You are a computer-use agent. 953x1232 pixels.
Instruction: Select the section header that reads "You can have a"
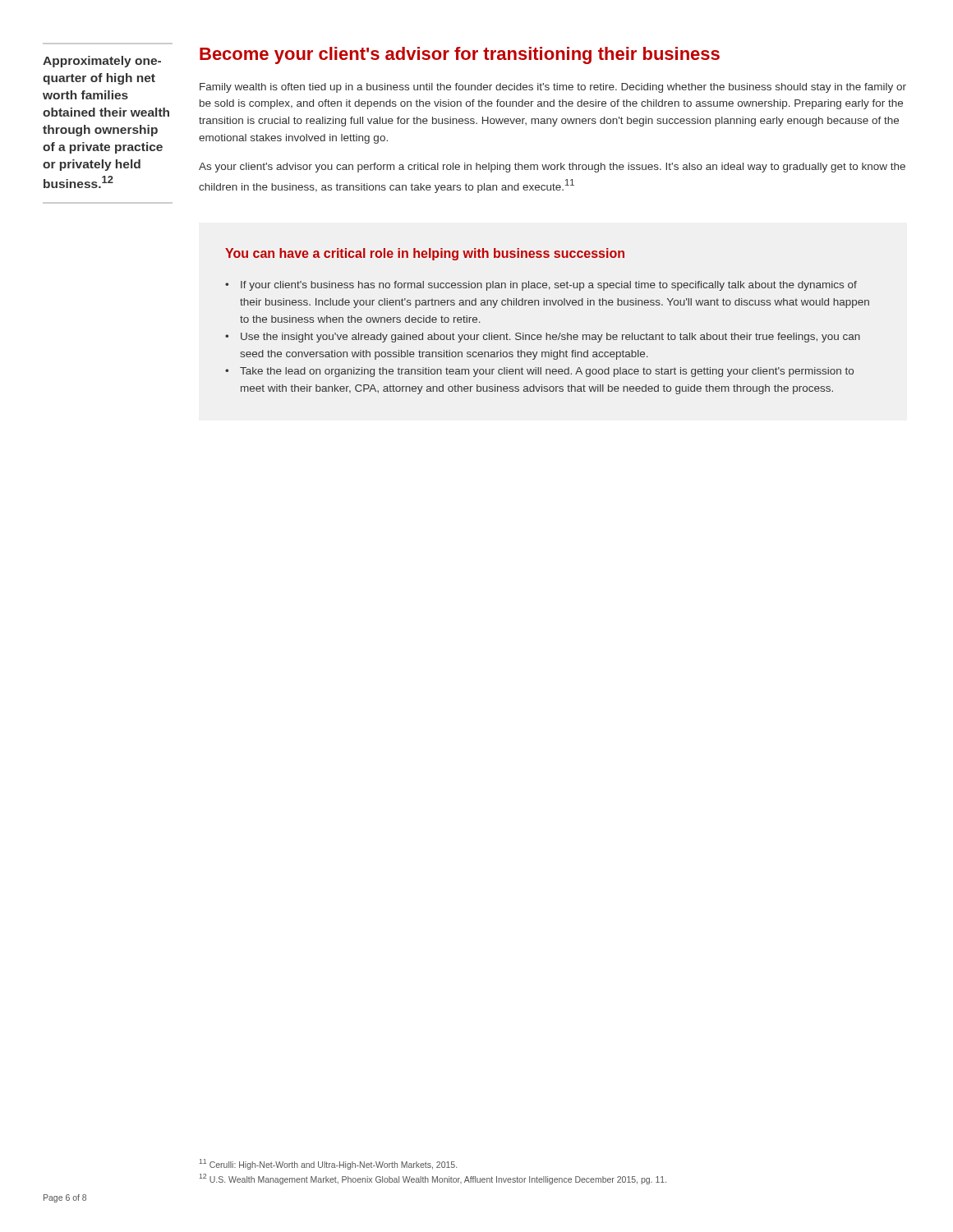pos(553,254)
